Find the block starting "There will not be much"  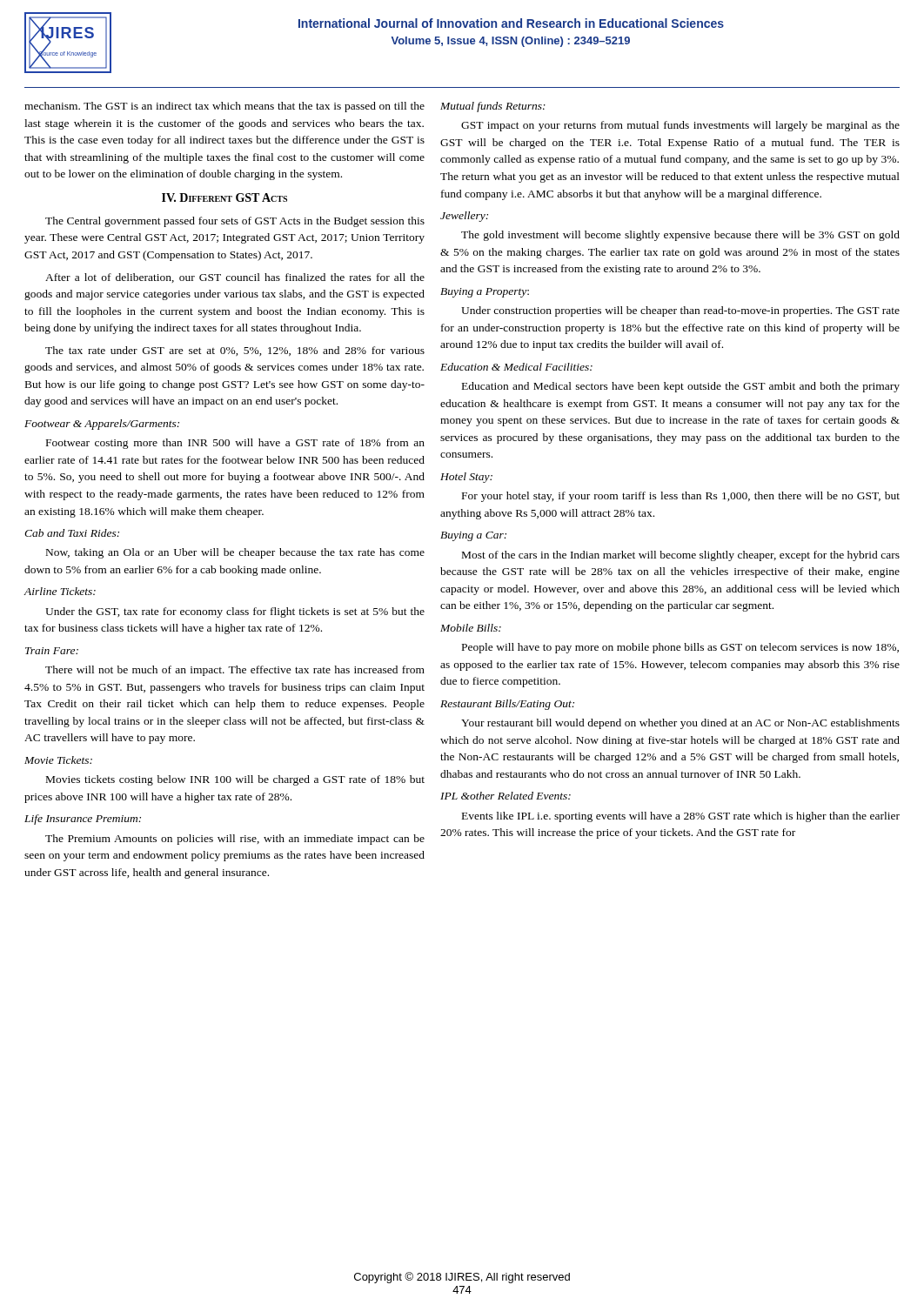pos(224,704)
